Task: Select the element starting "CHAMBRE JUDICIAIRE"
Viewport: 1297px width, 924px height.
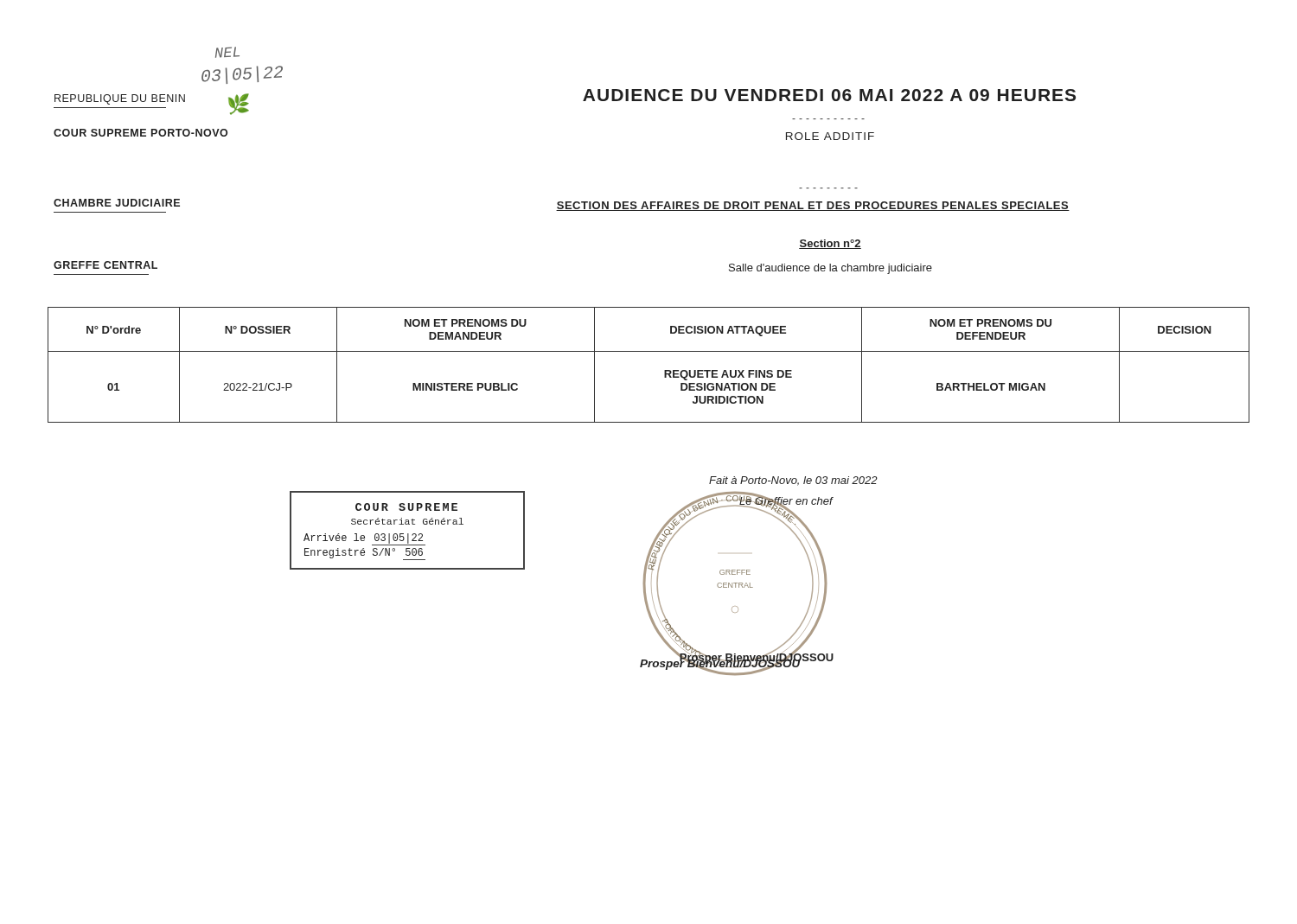Action: (117, 205)
